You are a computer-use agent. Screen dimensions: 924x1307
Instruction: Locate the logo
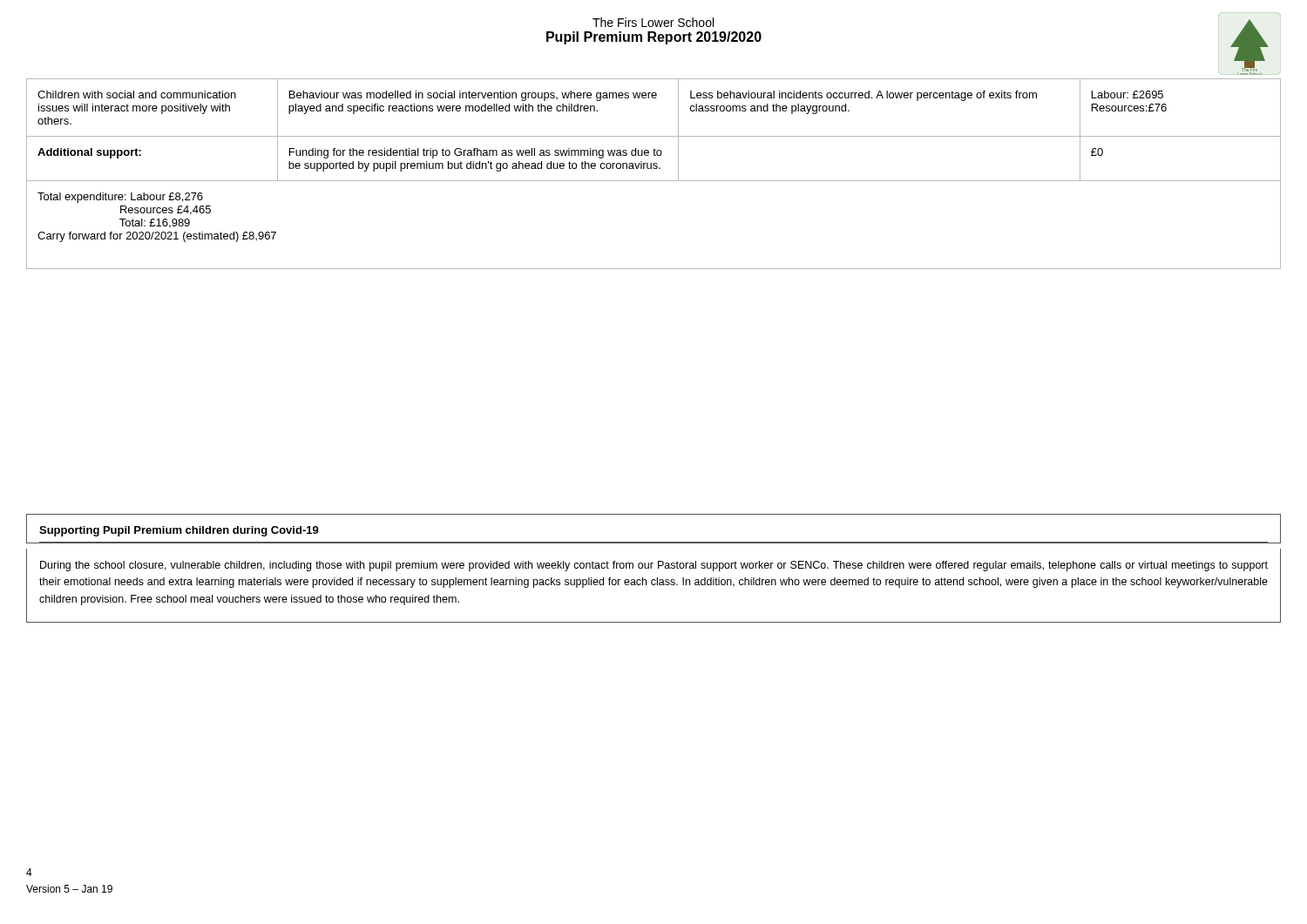coord(1249,44)
